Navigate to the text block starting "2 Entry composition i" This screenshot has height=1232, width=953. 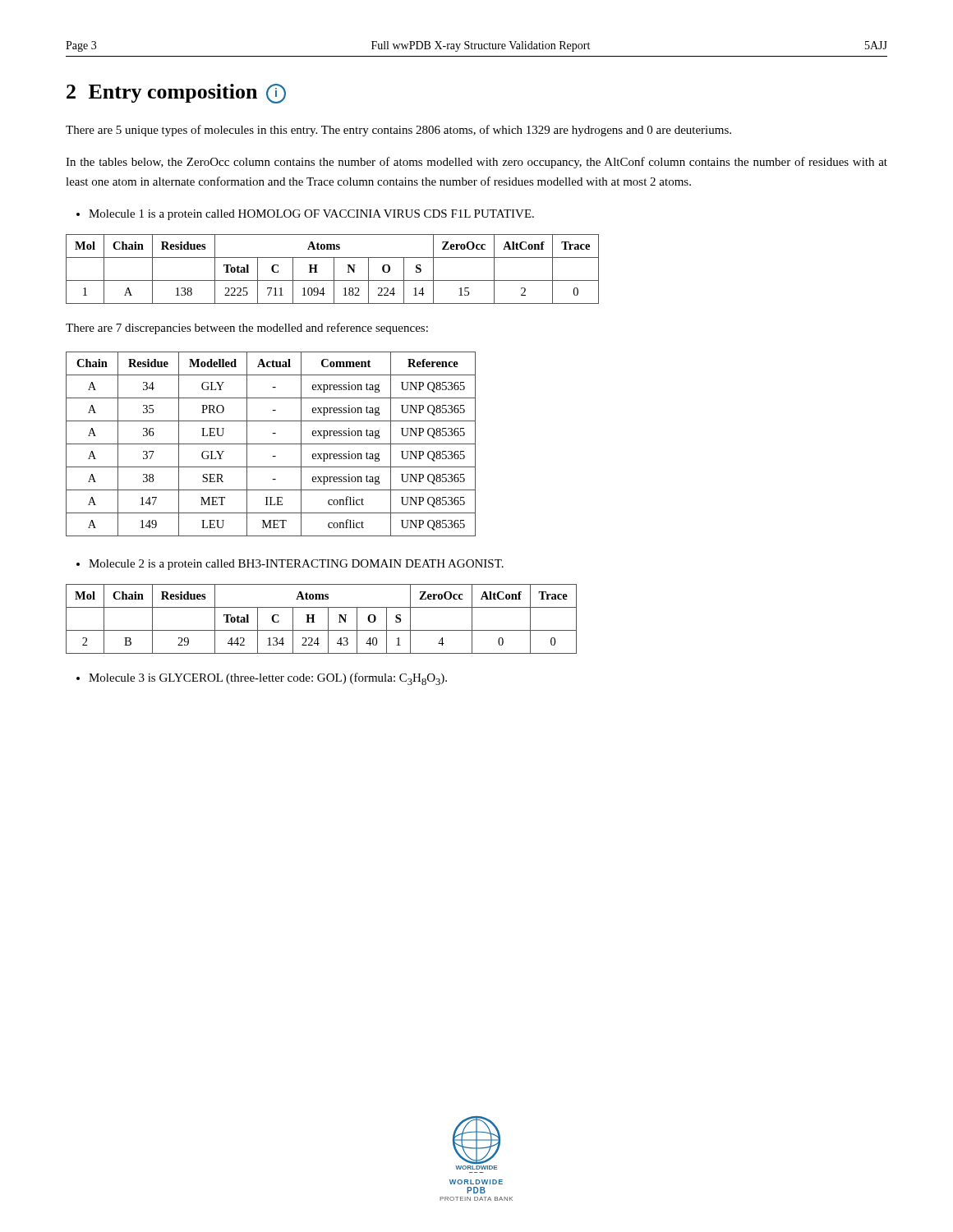click(176, 94)
